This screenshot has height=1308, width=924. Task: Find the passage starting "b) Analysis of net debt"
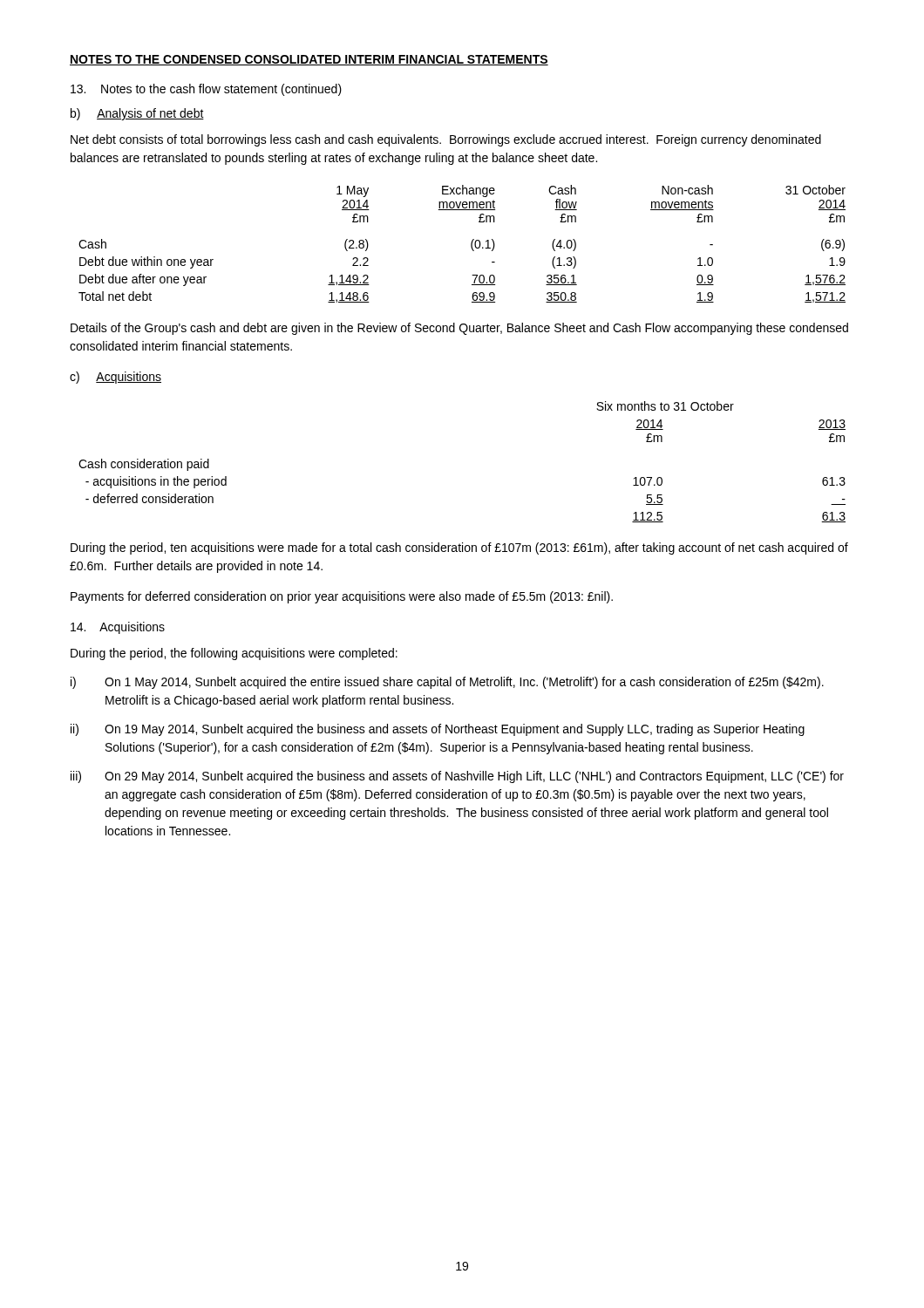tap(137, 113)
